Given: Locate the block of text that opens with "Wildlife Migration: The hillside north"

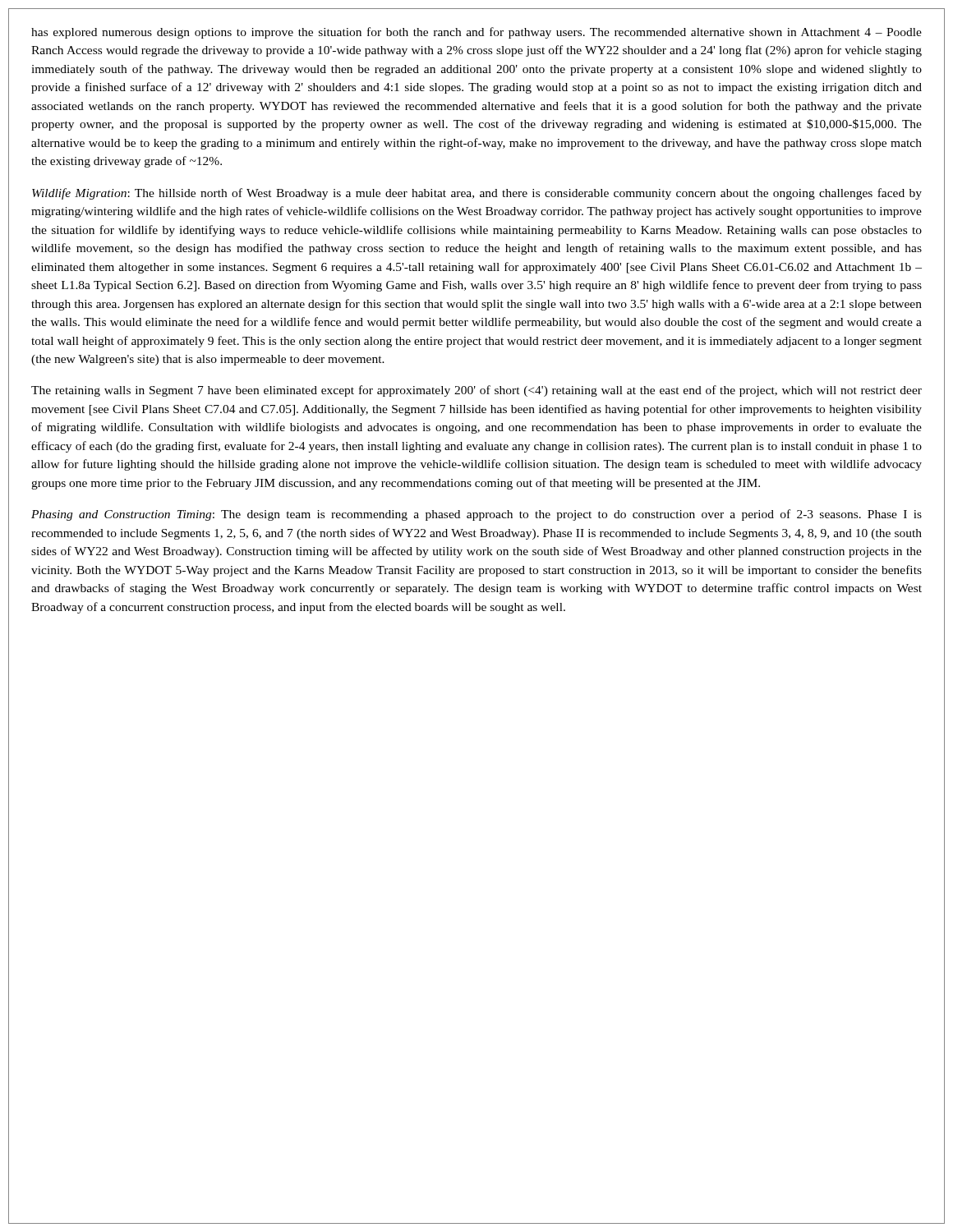Looking at the screenshot, I should [x=476, y=275].
